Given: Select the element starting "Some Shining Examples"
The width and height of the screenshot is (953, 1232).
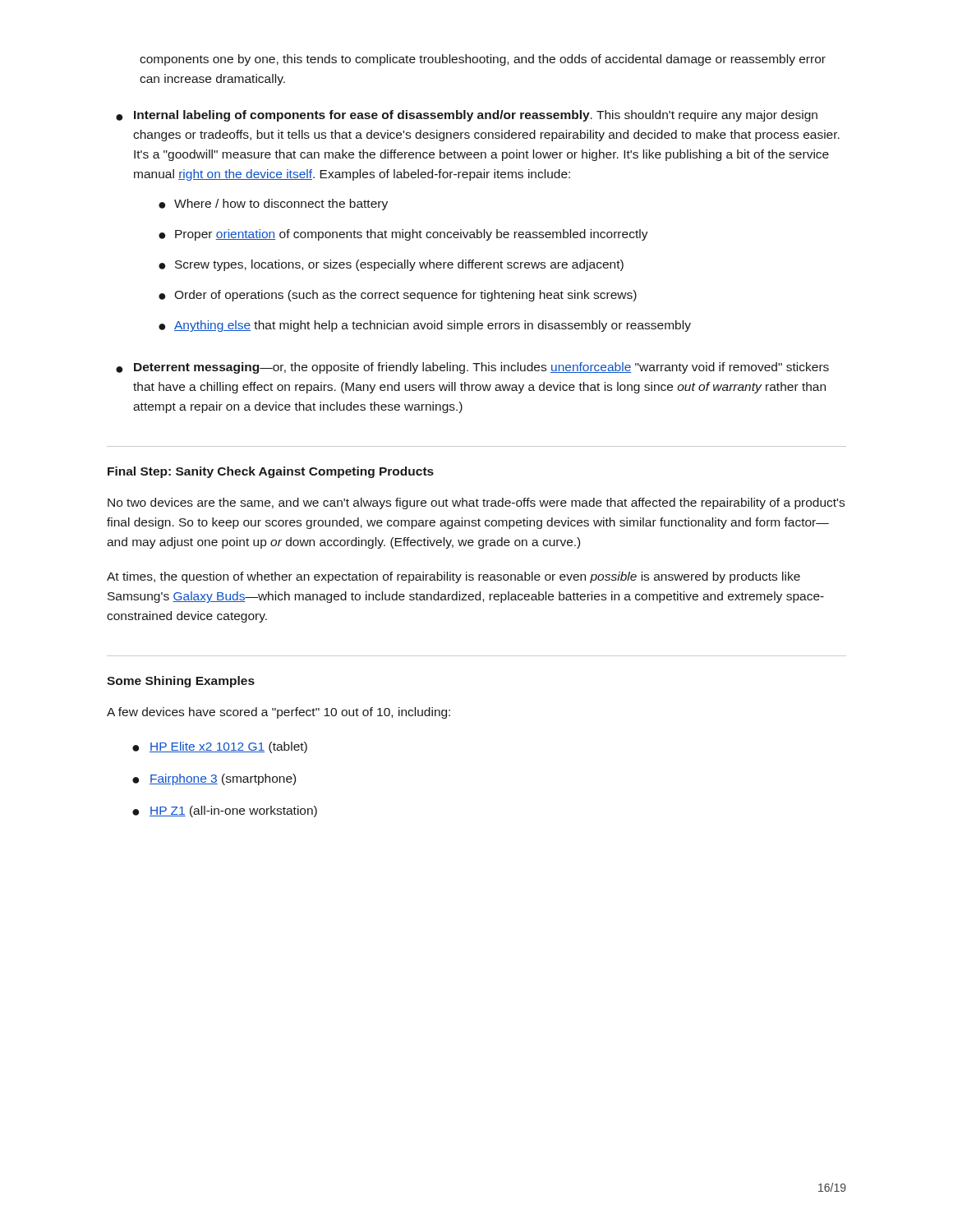Looking at the screenshot, I should pyautogui.click(x=181, y=681).
